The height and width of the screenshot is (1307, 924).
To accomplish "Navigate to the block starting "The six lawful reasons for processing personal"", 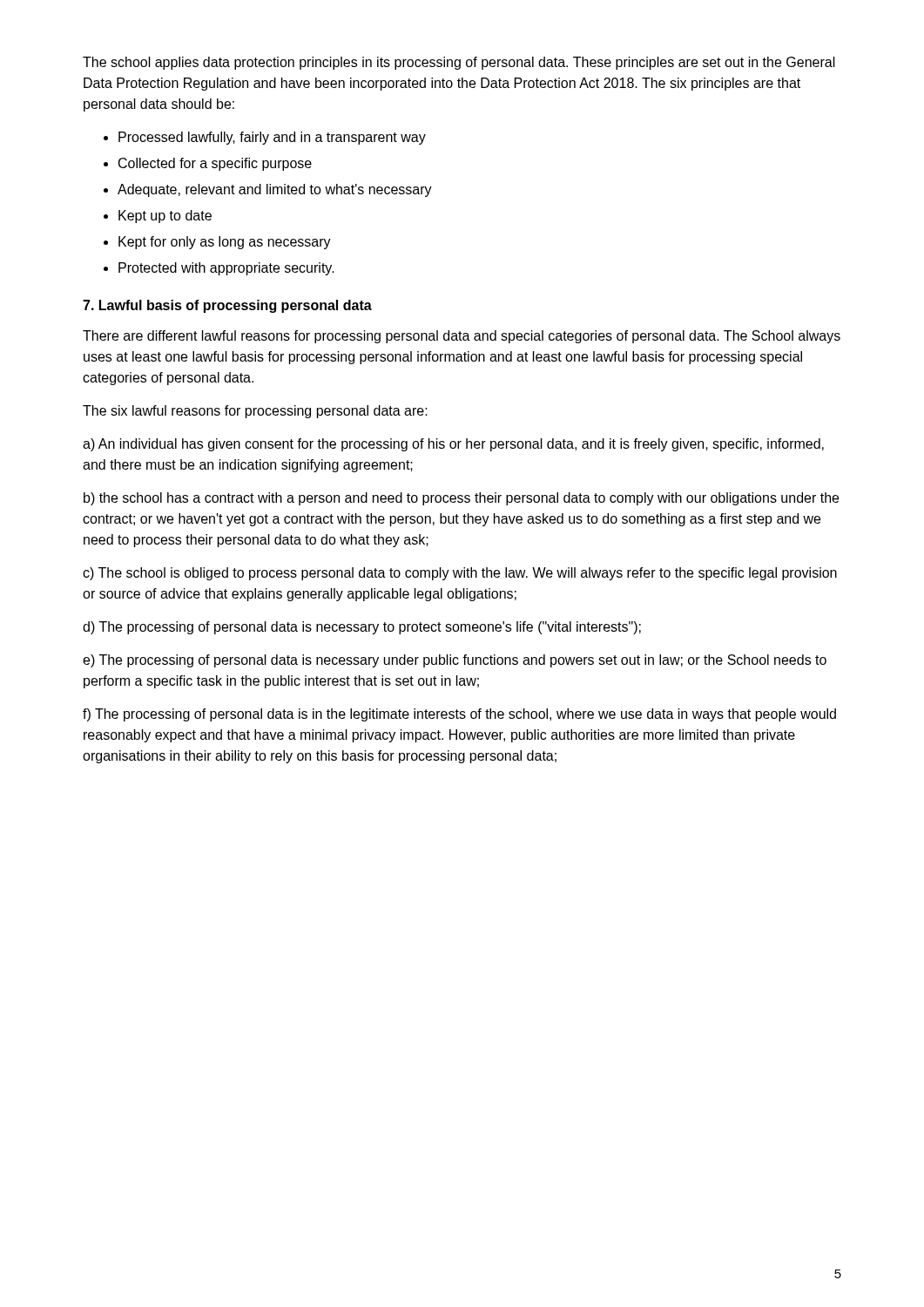I will click(255, 412).
